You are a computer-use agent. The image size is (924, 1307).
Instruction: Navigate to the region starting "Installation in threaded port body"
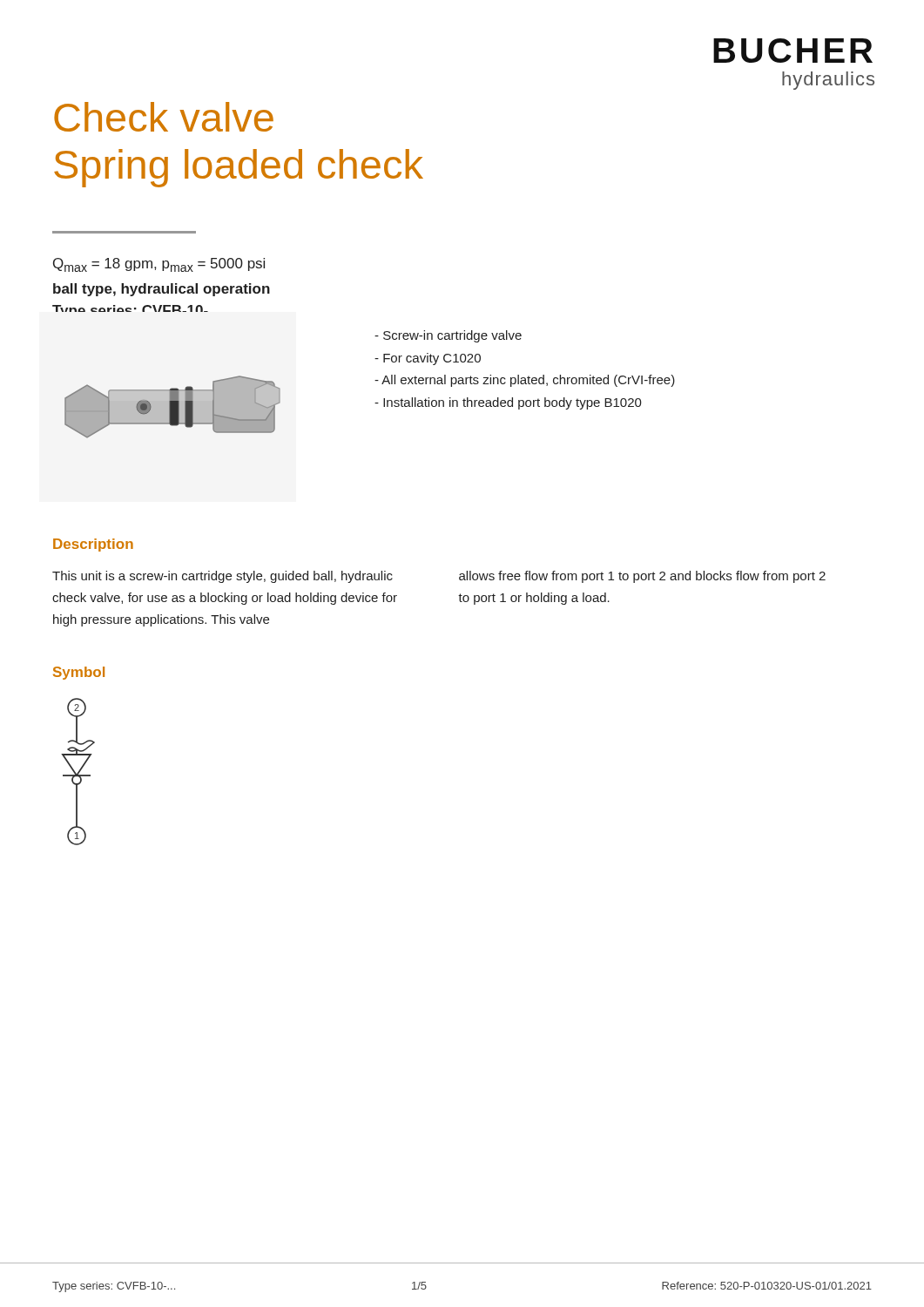[x=508, y=402]
